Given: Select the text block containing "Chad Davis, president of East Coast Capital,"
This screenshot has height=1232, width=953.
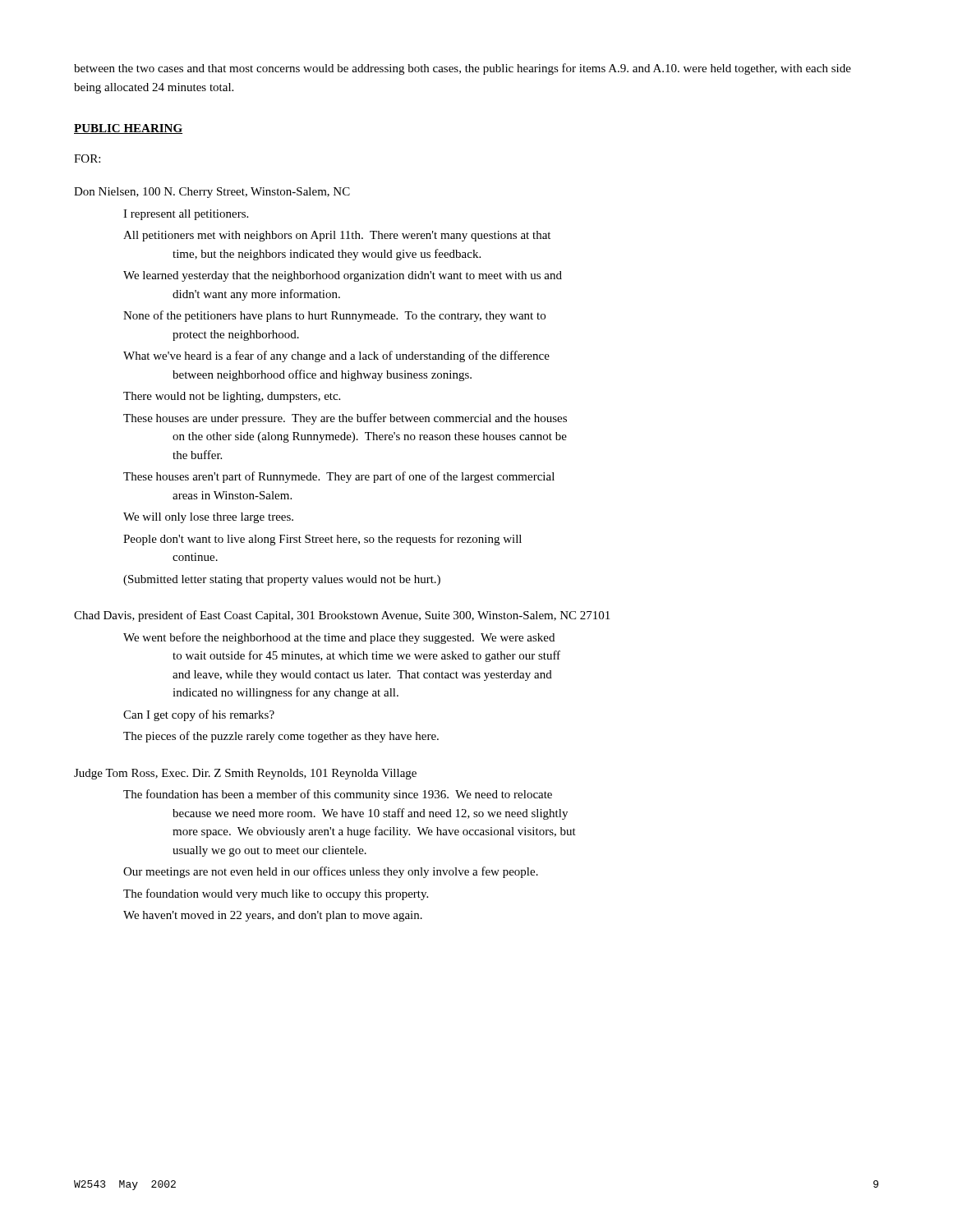Looking at the screenshot, I should pos(342,615).
